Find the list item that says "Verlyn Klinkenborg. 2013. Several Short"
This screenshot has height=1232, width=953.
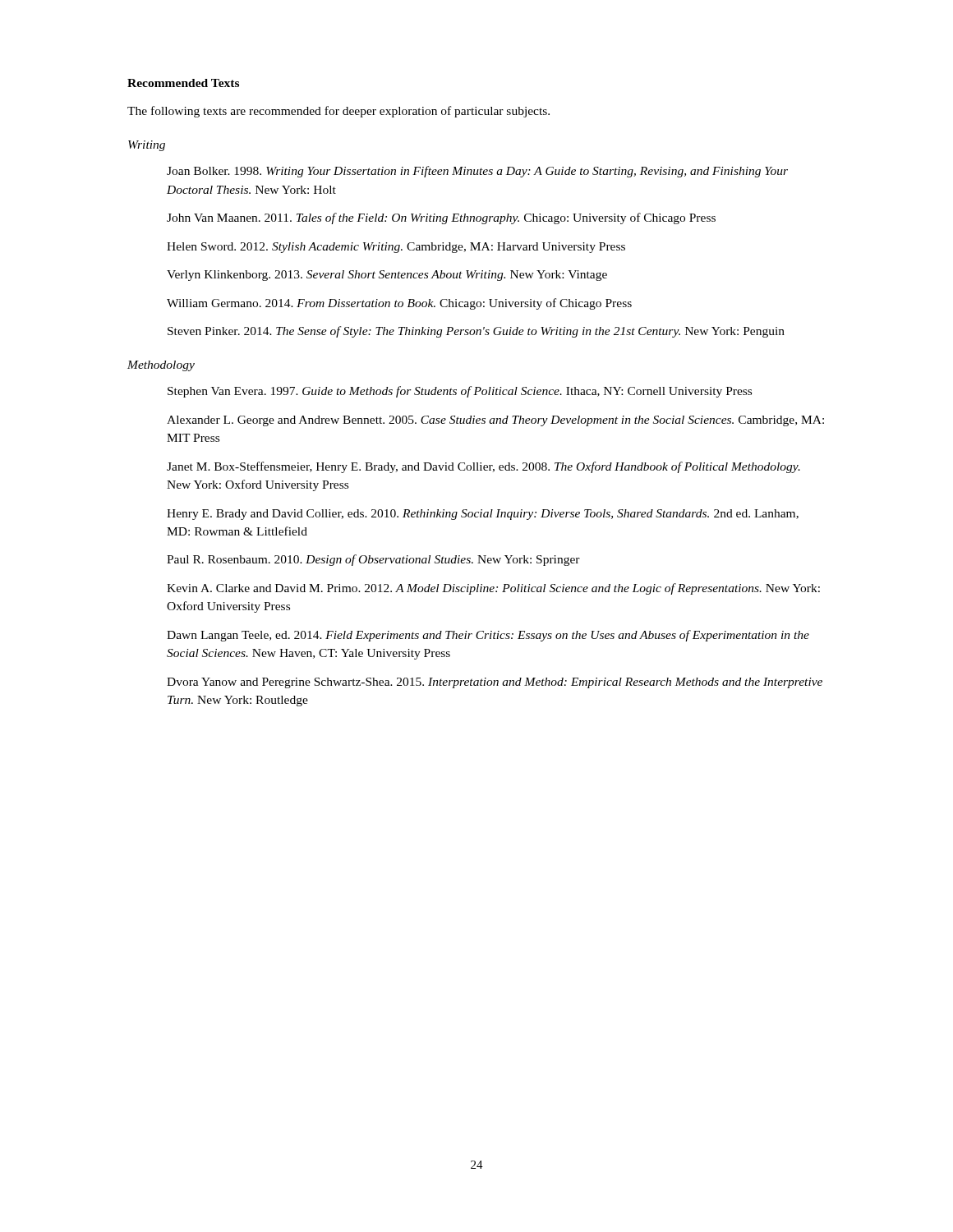click(x=387, y=274)
